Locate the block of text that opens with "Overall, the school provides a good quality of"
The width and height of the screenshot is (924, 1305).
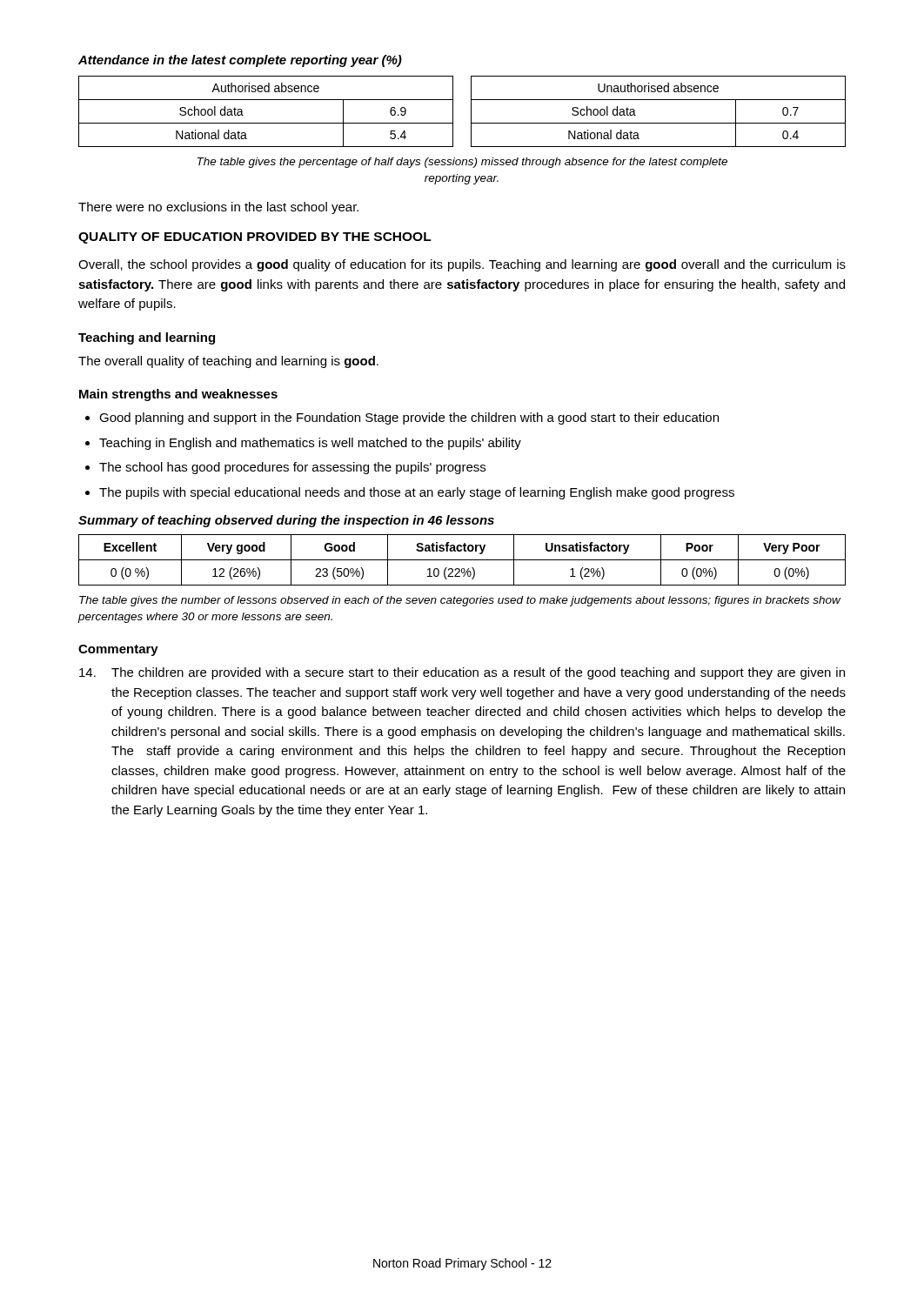pos(462,284)
